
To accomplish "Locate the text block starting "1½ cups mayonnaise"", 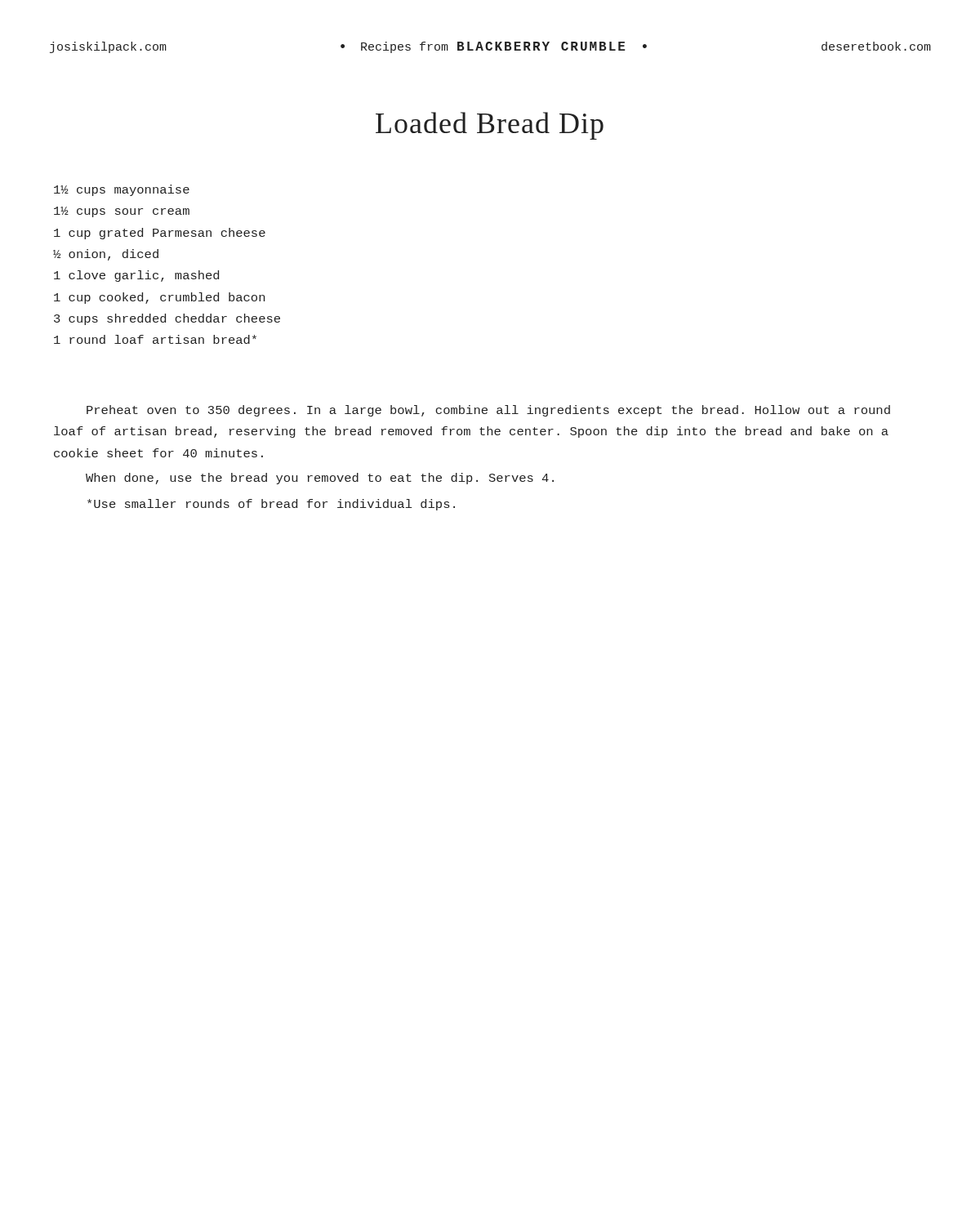I will (x=121, y=190).
